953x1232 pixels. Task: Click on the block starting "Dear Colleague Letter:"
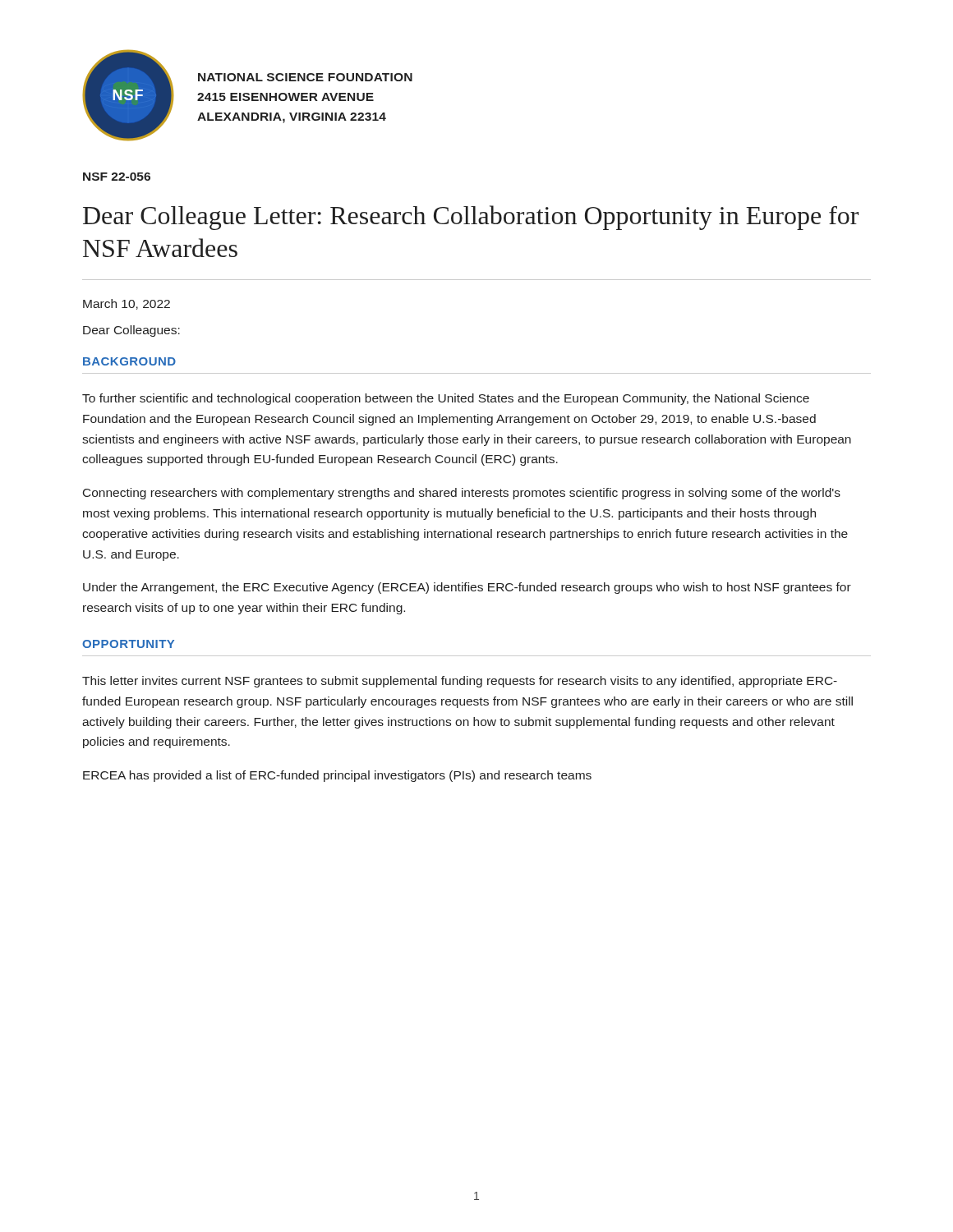point(471,232)
